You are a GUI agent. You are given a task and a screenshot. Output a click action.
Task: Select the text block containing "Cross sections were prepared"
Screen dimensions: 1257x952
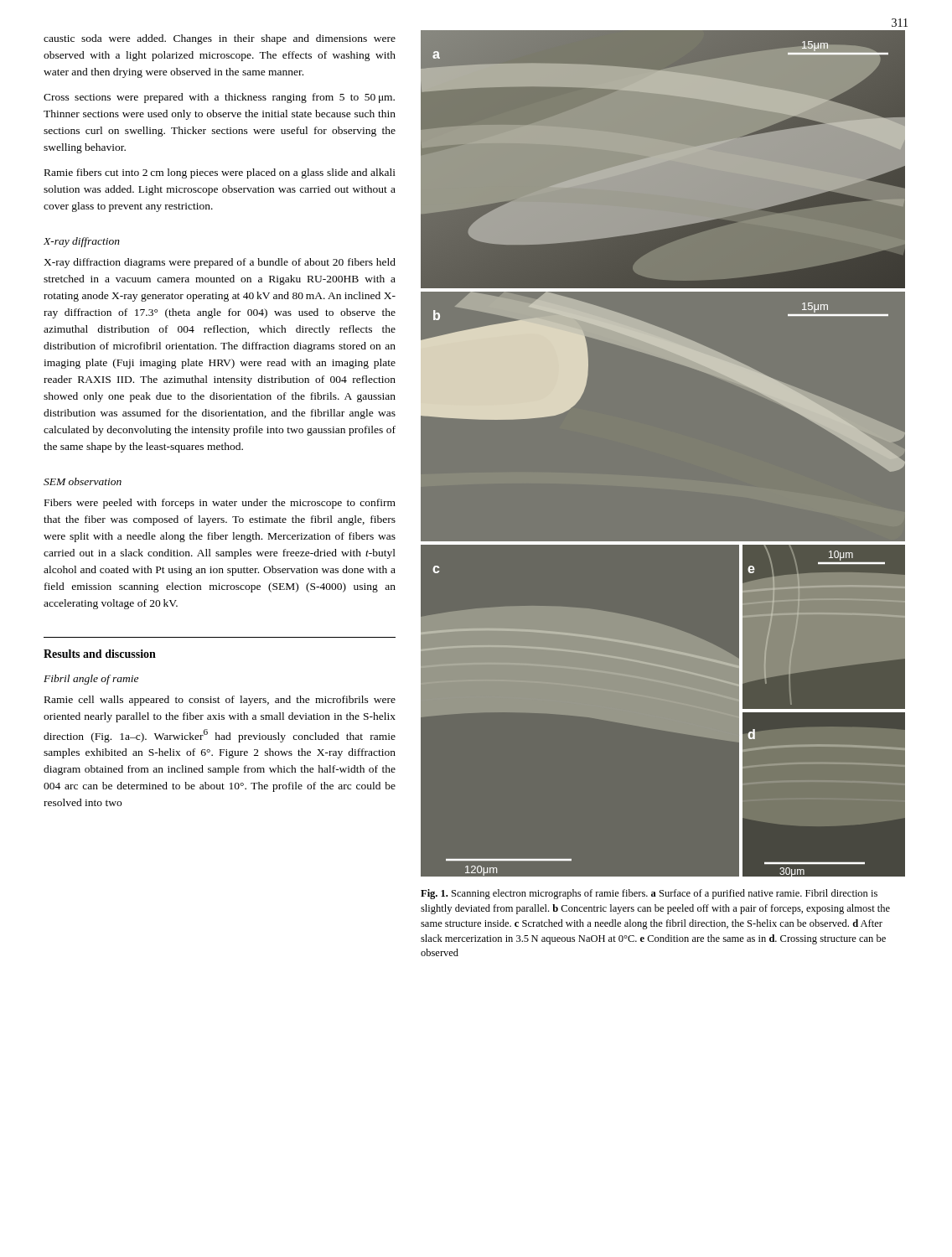(x=220, y=122)
